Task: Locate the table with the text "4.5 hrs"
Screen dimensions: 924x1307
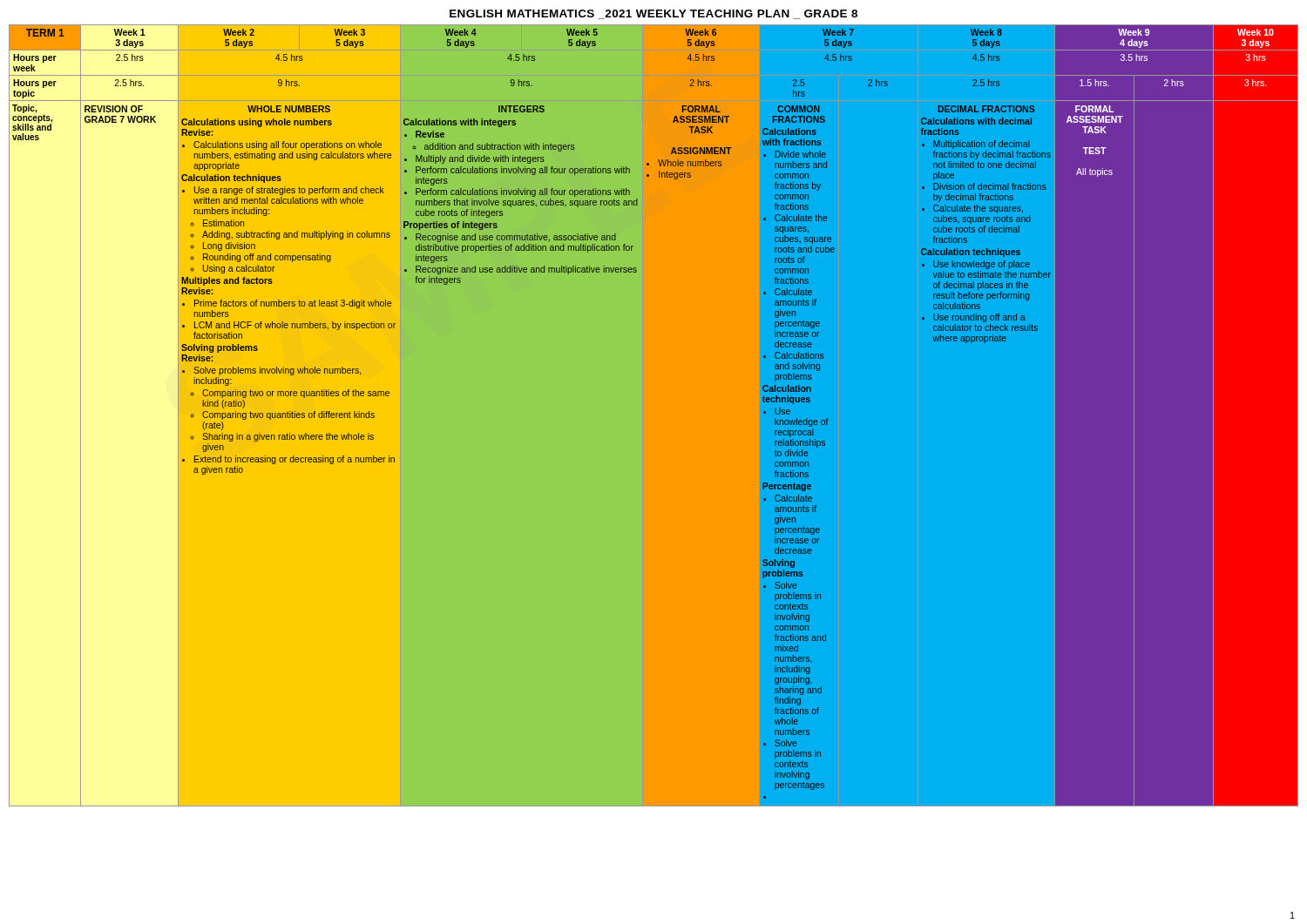Action: [x=654, y=415]
